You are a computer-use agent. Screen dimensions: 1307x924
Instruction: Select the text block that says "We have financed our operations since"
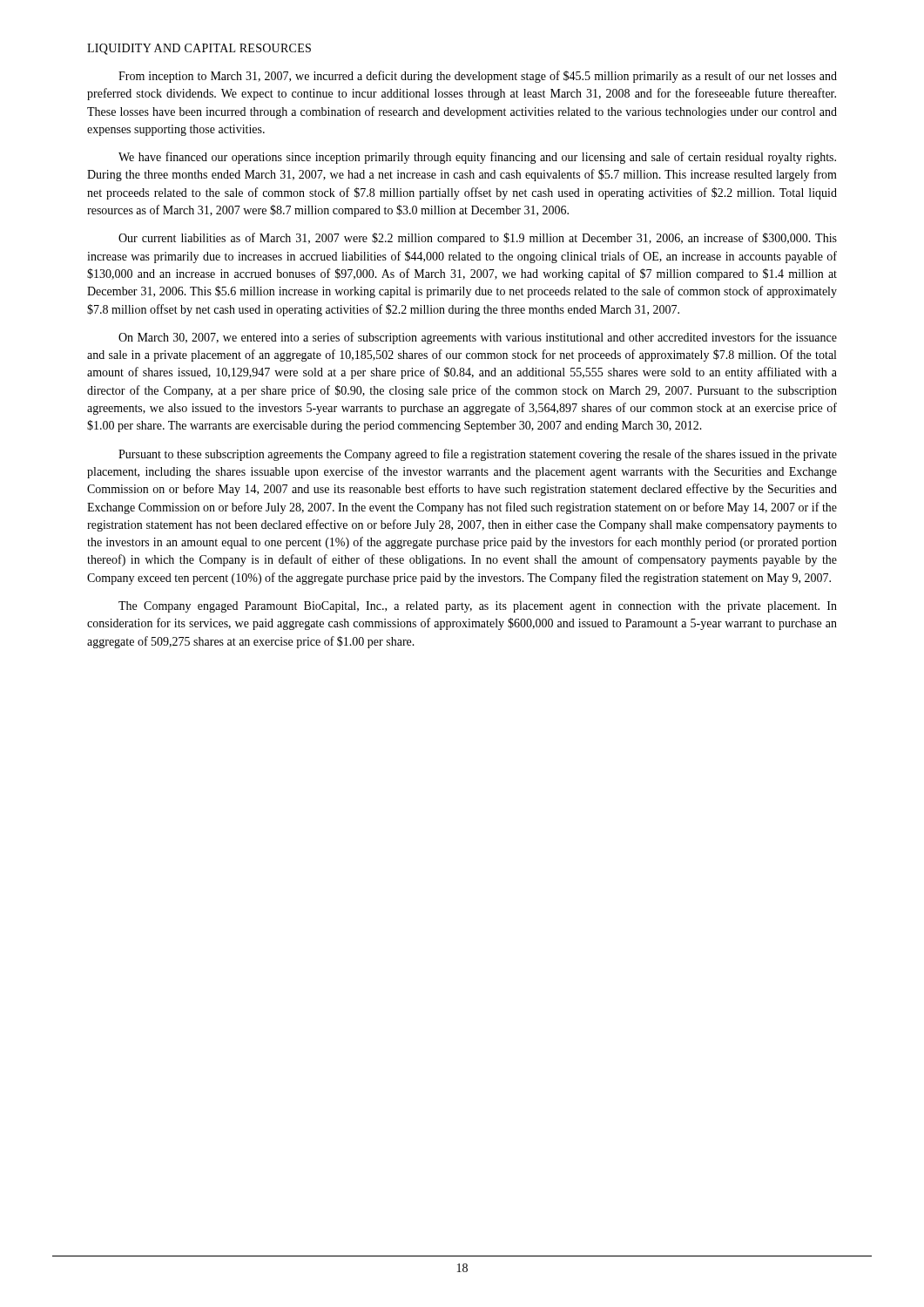pos(462,184)
